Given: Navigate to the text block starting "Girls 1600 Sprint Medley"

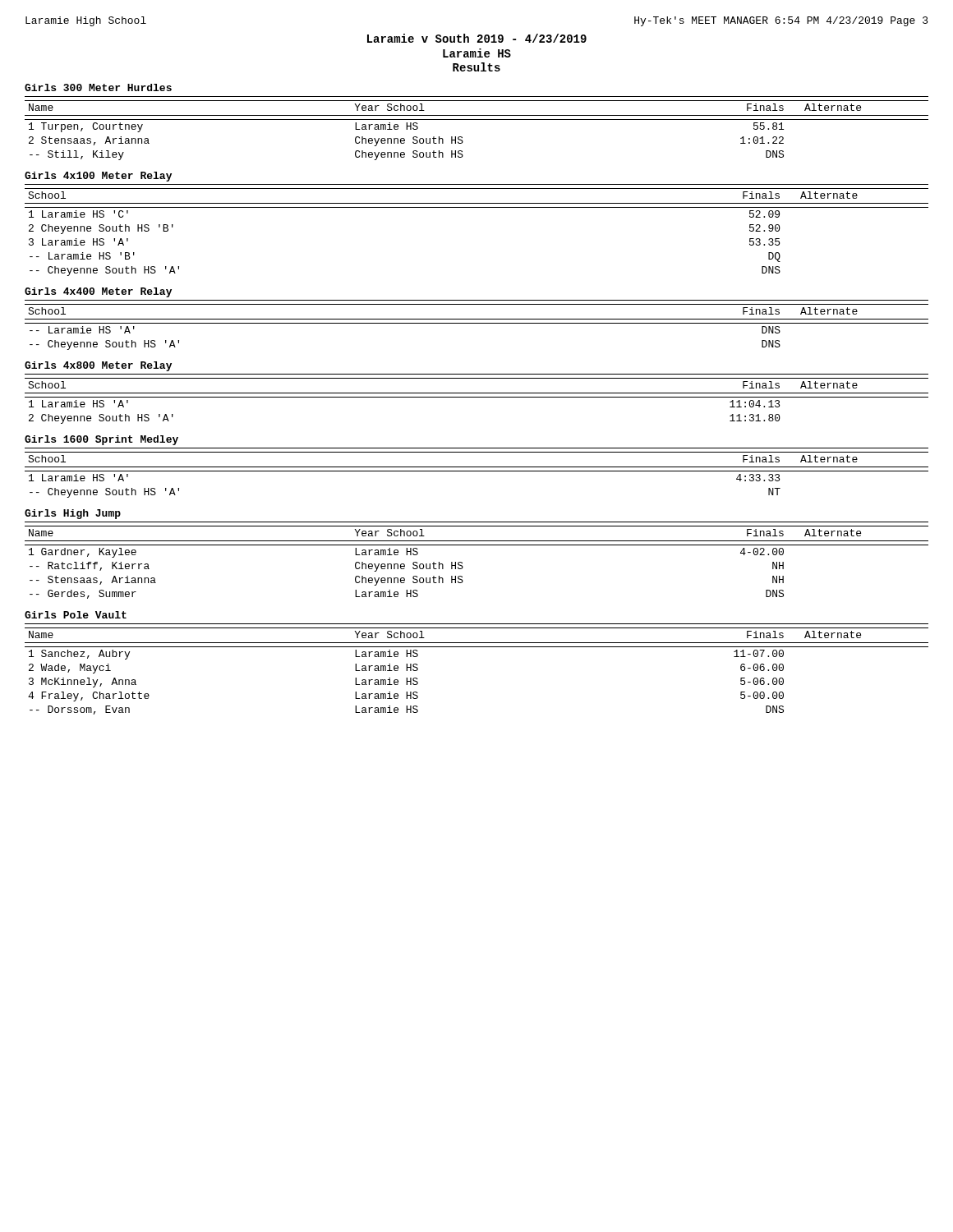Looking at the screenshot, I should (102, 440).
